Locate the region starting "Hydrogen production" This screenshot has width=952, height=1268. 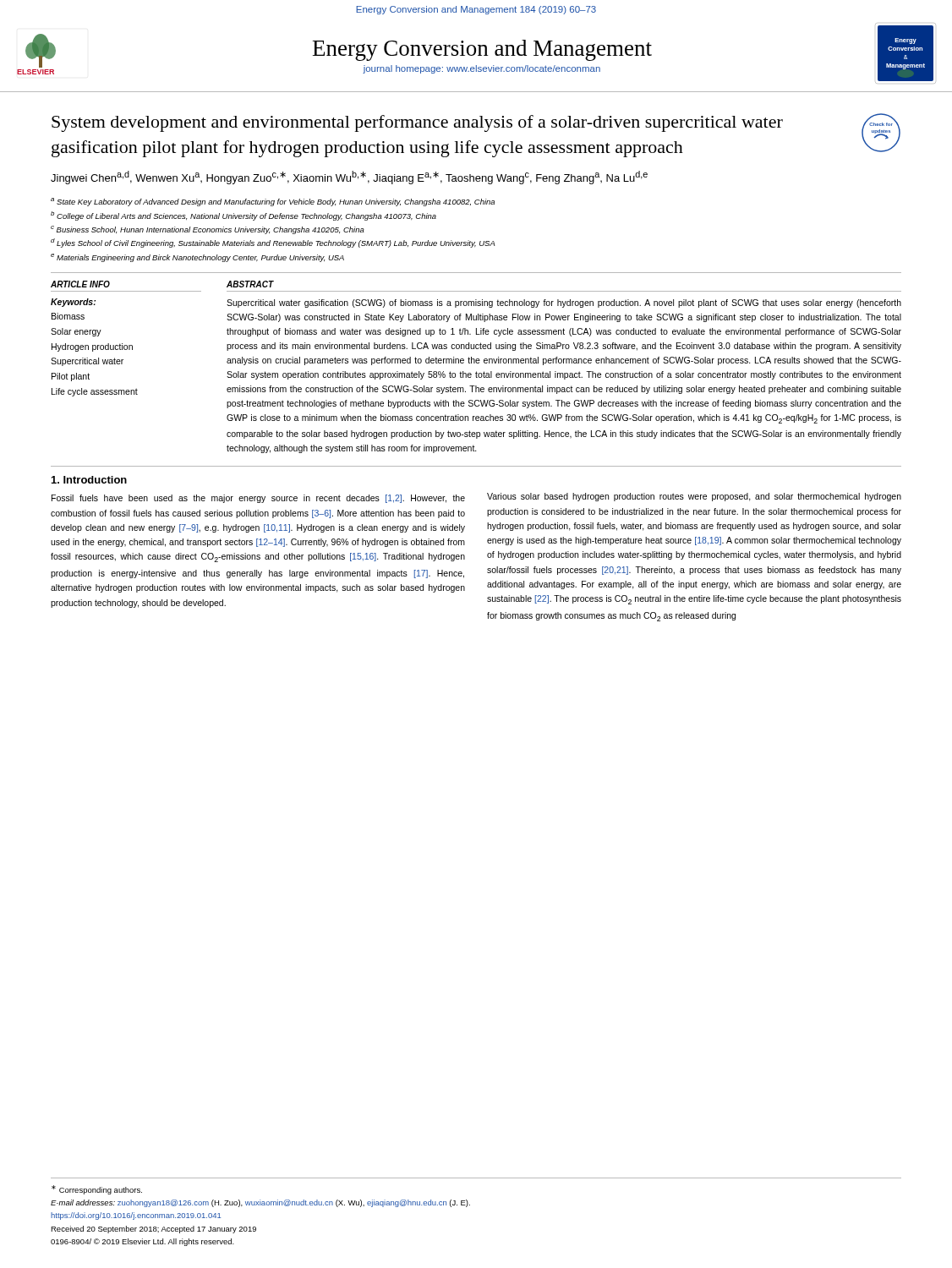(92, 346)
